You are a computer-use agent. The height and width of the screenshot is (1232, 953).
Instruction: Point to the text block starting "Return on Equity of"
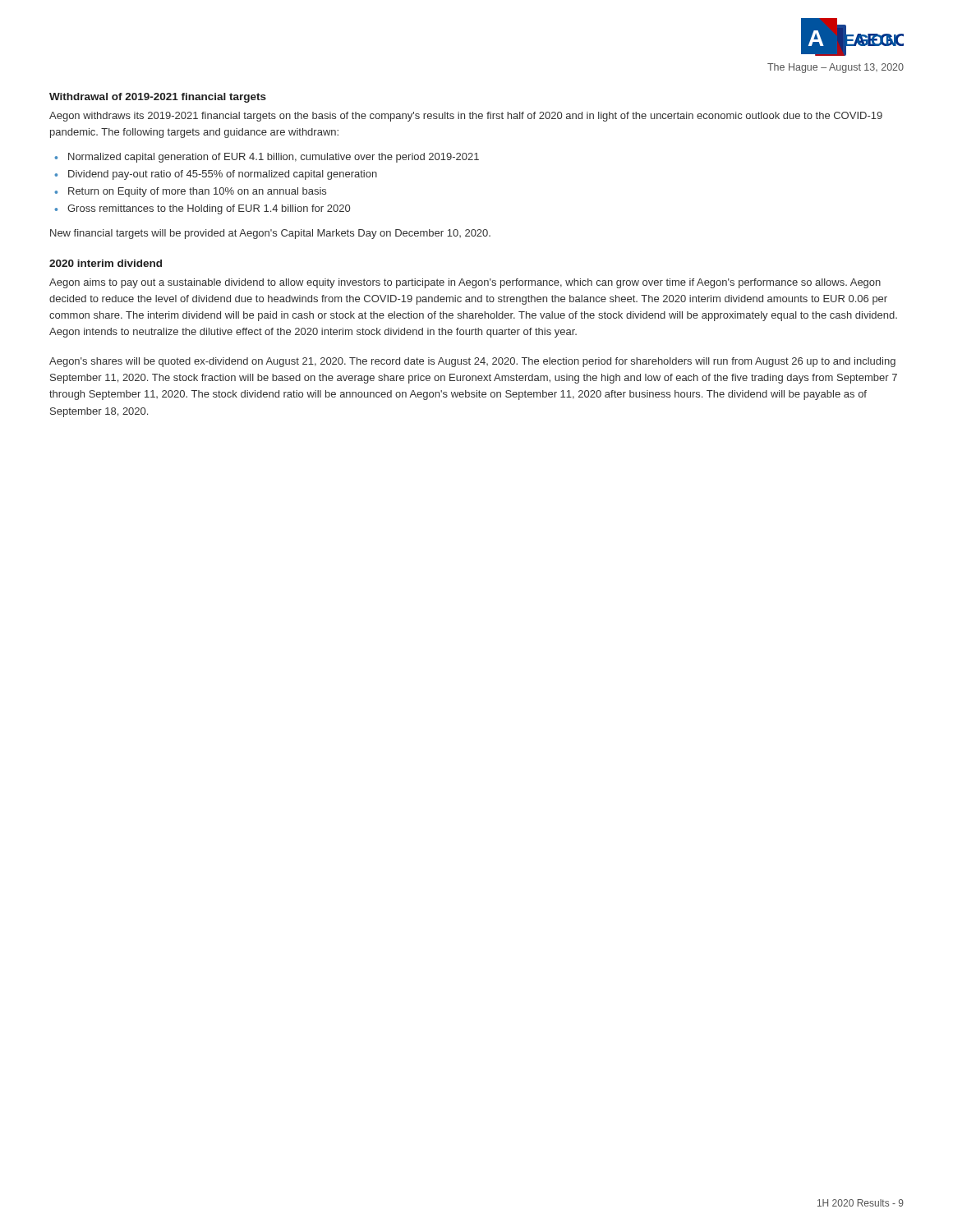pyautogui.click(x=197, y=191)
